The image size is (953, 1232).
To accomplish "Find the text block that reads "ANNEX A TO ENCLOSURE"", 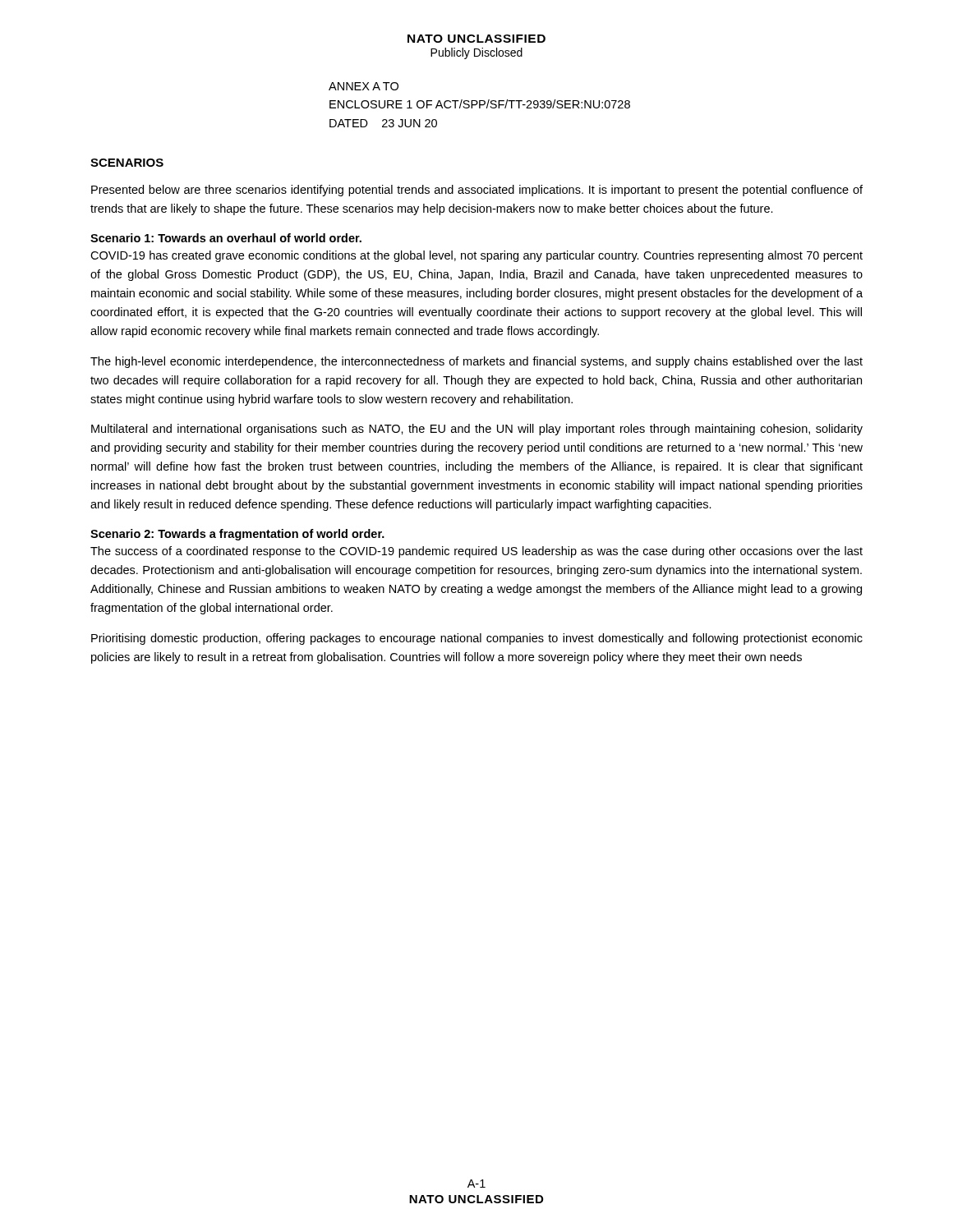I will pos(480,105).
